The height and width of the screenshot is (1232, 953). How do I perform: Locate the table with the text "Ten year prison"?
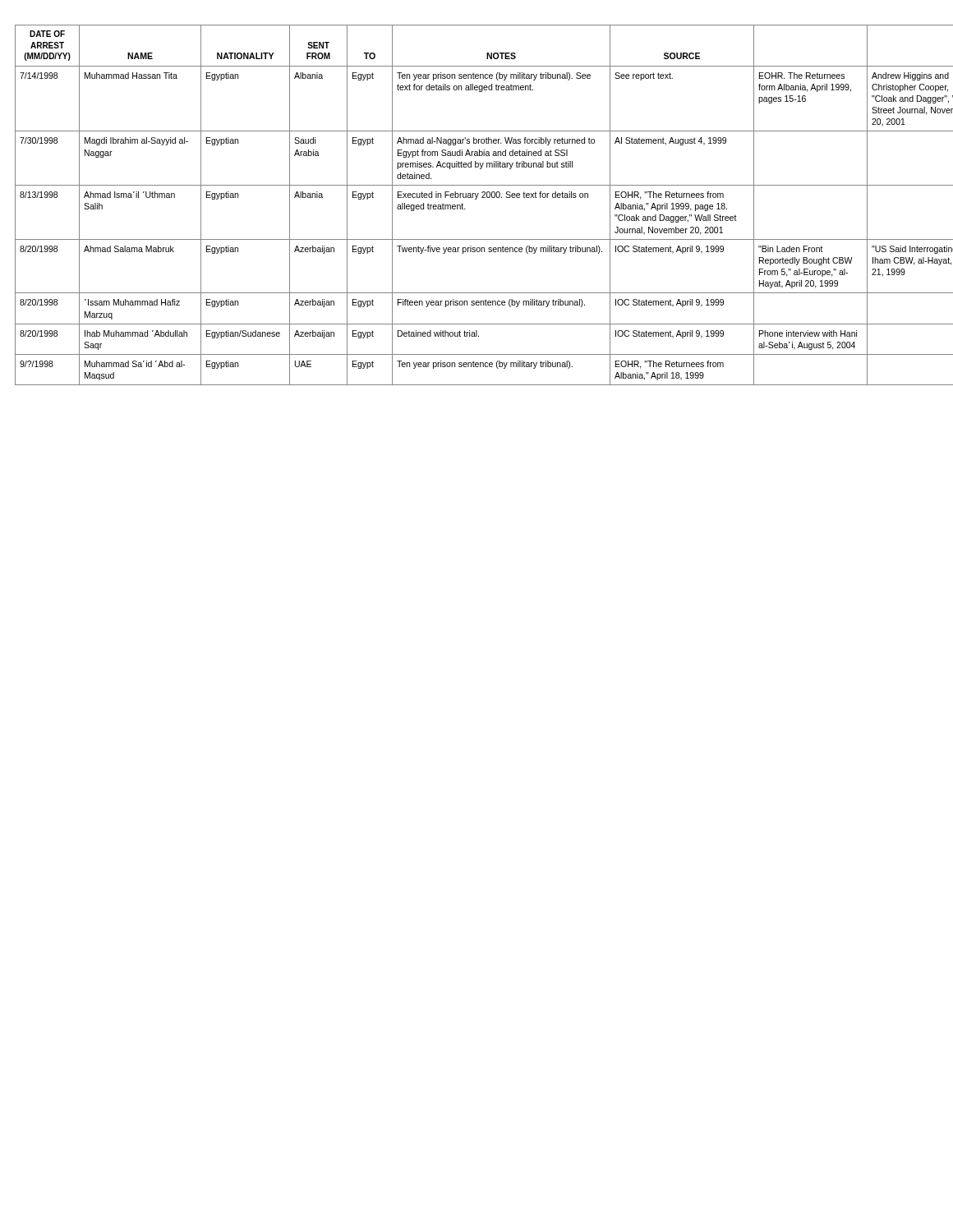[476, 205]
